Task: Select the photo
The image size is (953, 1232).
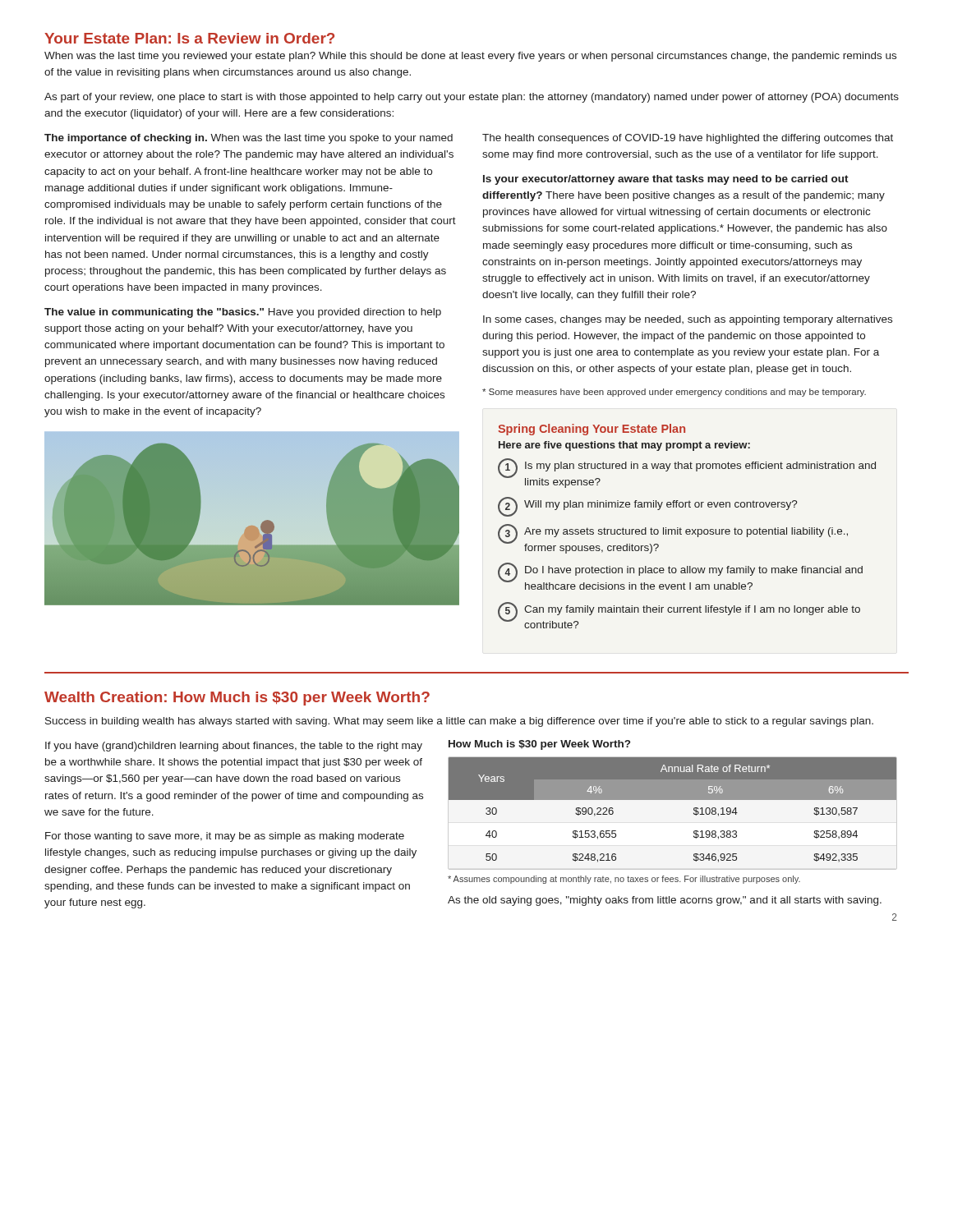Action: coord(252,518)
